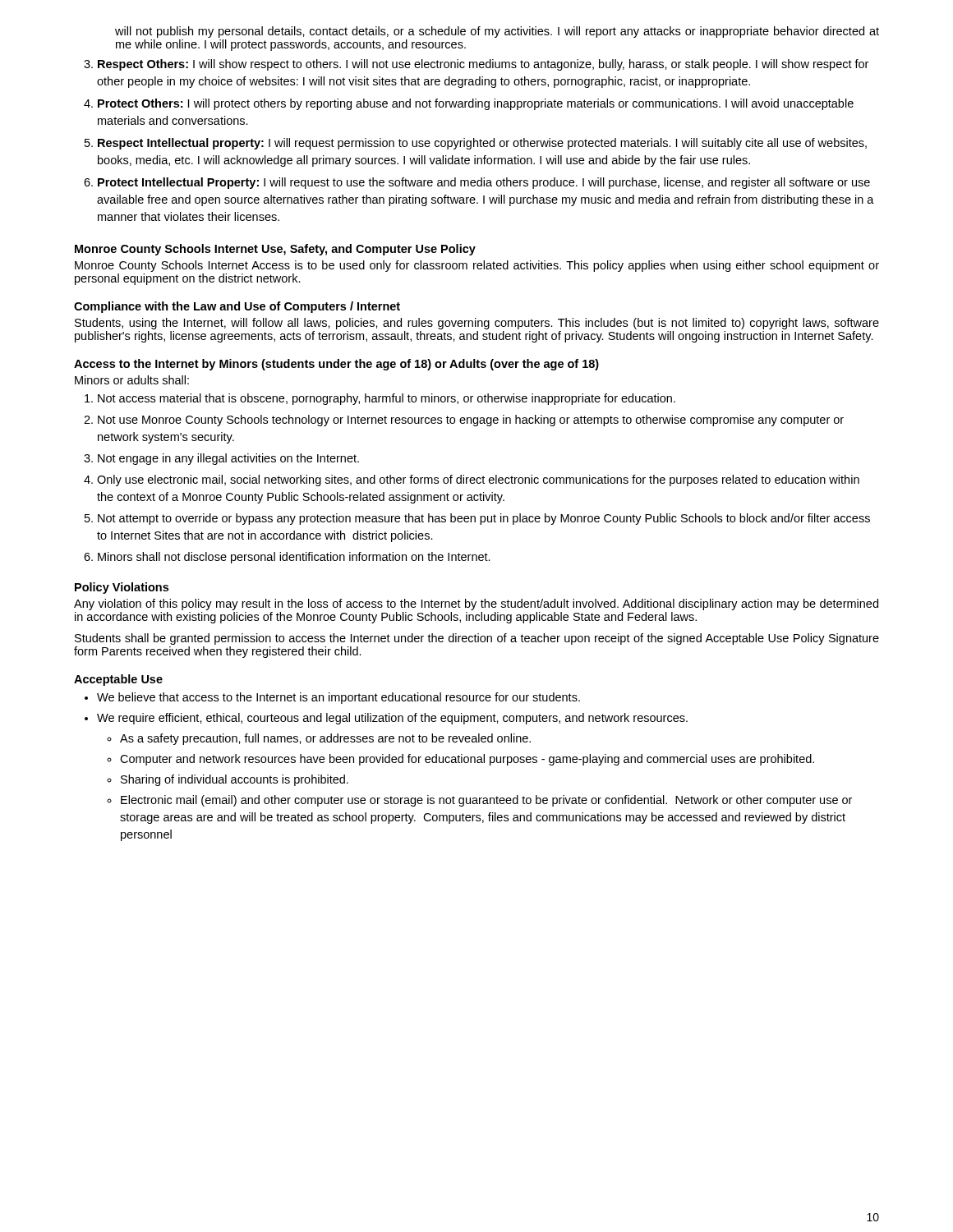Select the text starting "Students, using the Internet, will"
953x1232 pixels.
pyautogui.click(x=476, y=329)
